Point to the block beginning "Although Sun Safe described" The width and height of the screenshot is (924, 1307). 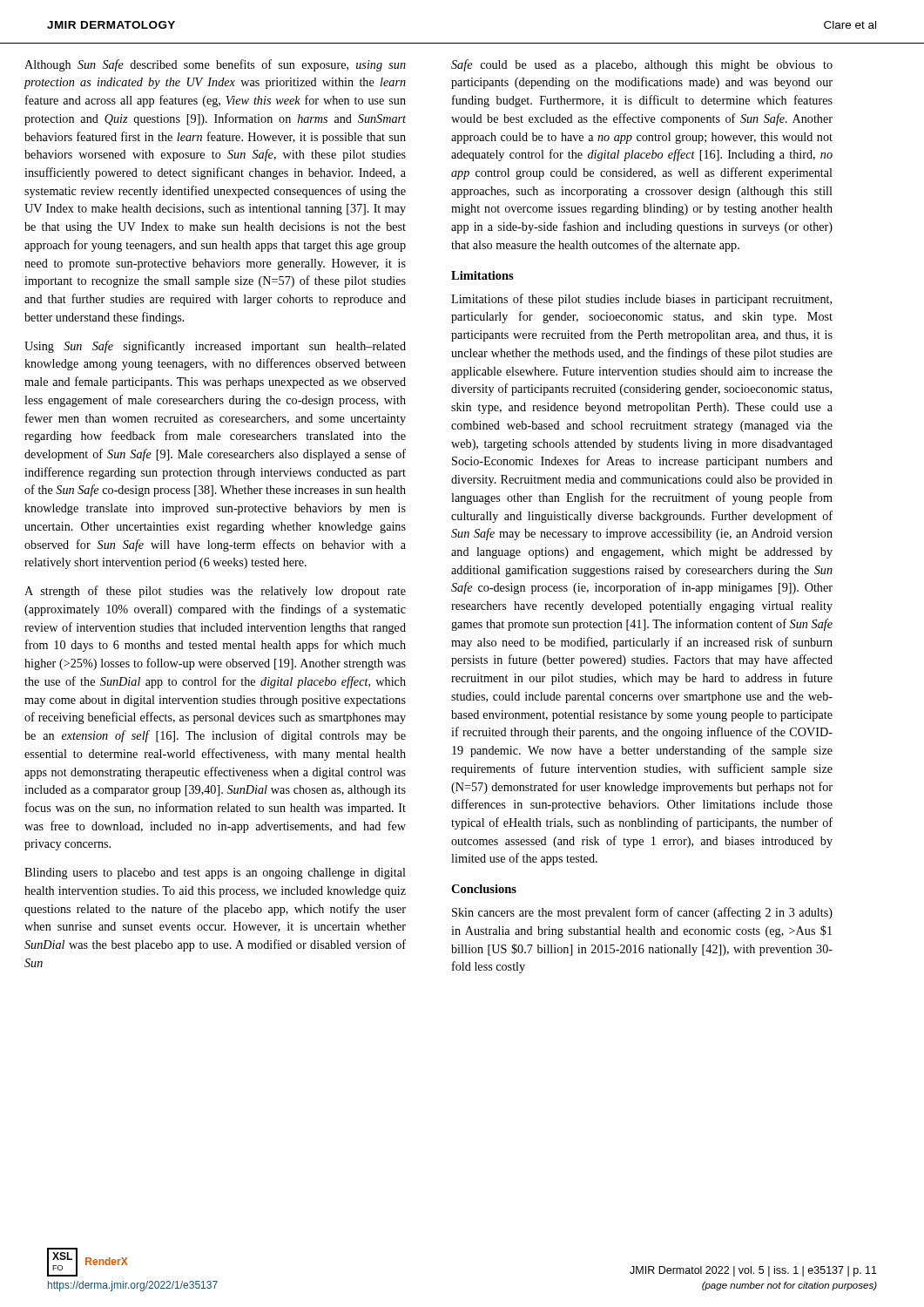pos(215,191)
